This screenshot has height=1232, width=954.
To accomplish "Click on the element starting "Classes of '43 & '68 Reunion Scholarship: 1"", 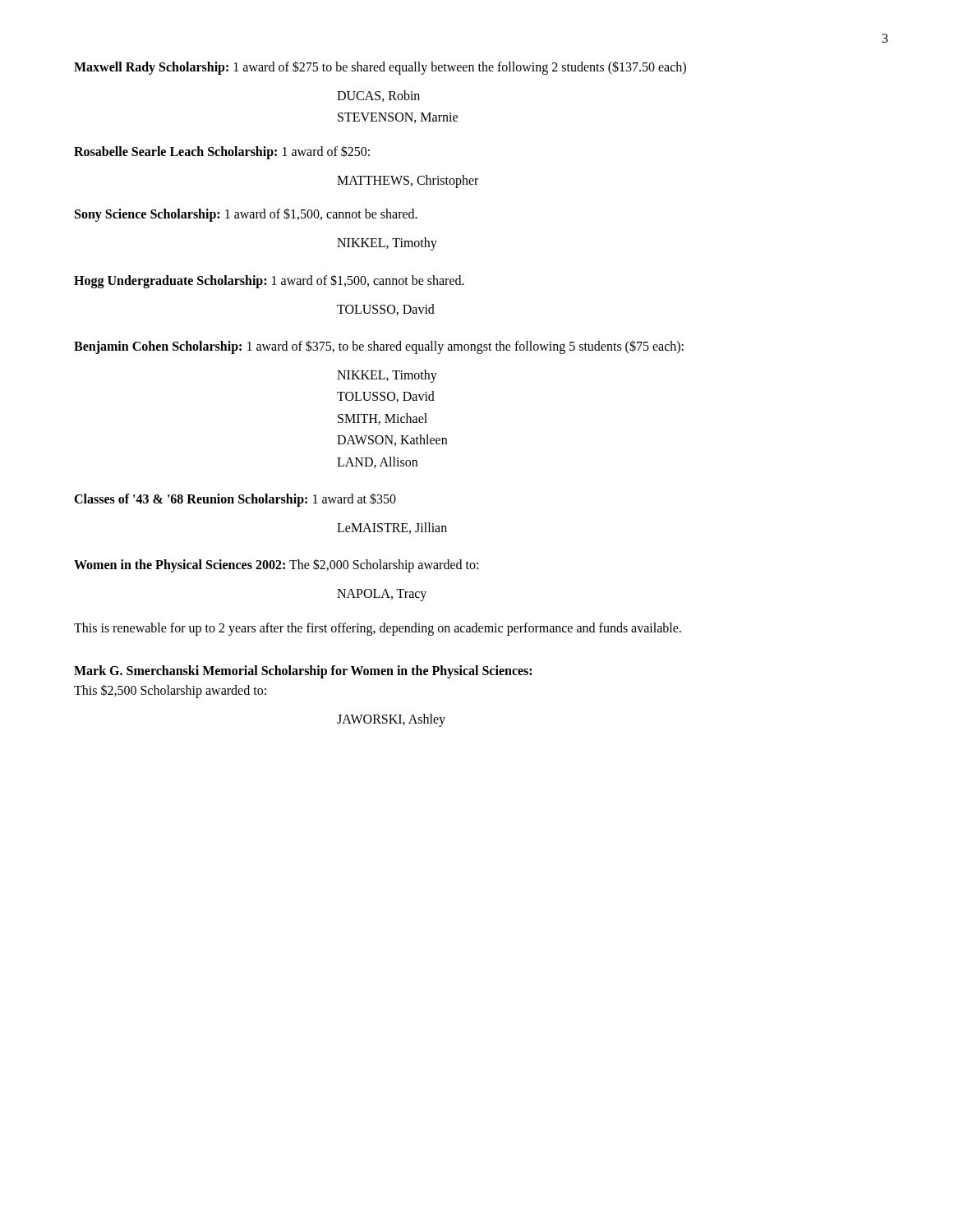I will (x=235, y=500).
